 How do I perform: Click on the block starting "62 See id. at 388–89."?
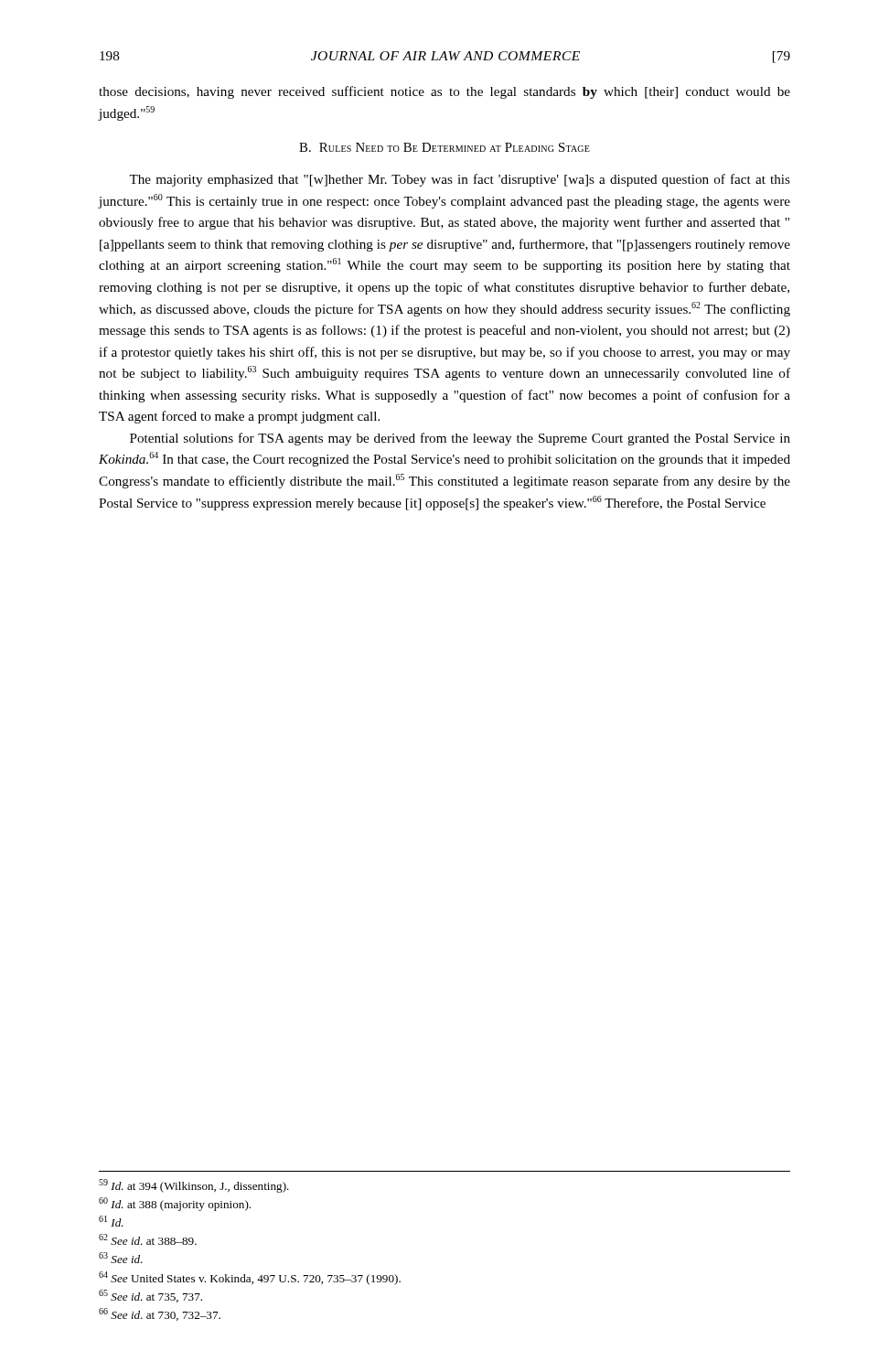pyautogui.click(x=148, y=1240)
